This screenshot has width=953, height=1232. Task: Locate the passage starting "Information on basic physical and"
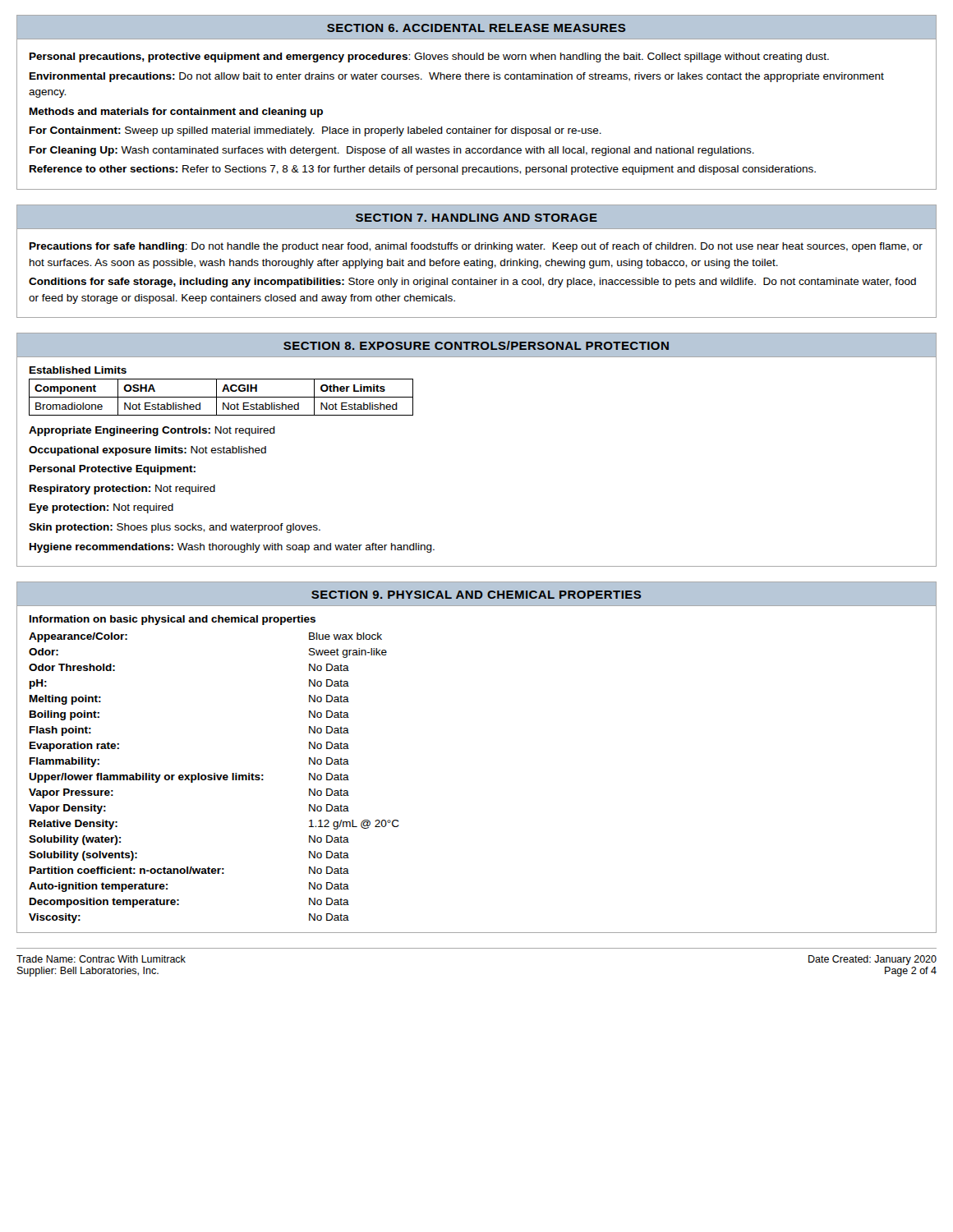[172, 619]
